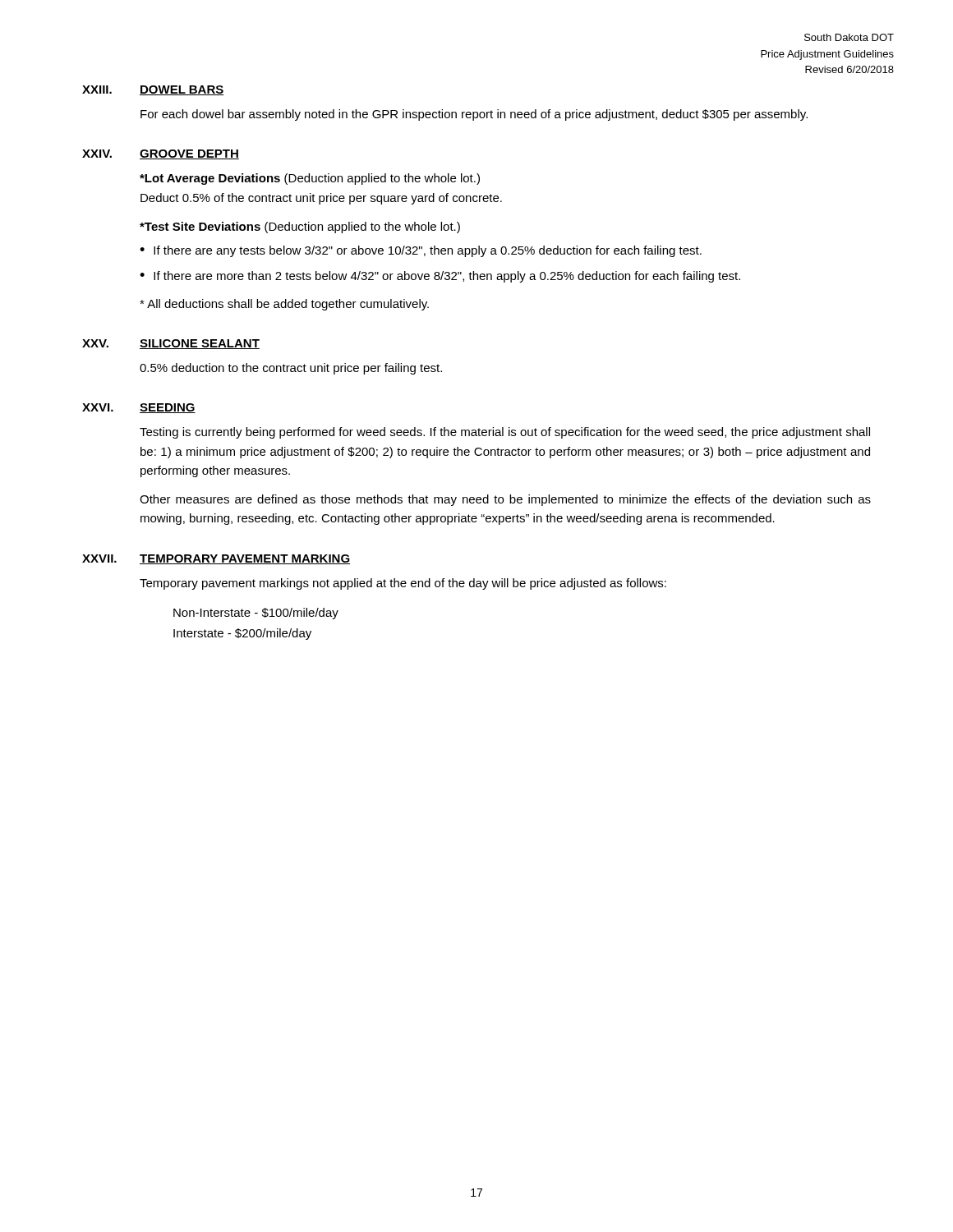Point to the text block starting "5% deduction to the contract unit price per"
This screenshot has width=953, height=1232.
[291, 369]
